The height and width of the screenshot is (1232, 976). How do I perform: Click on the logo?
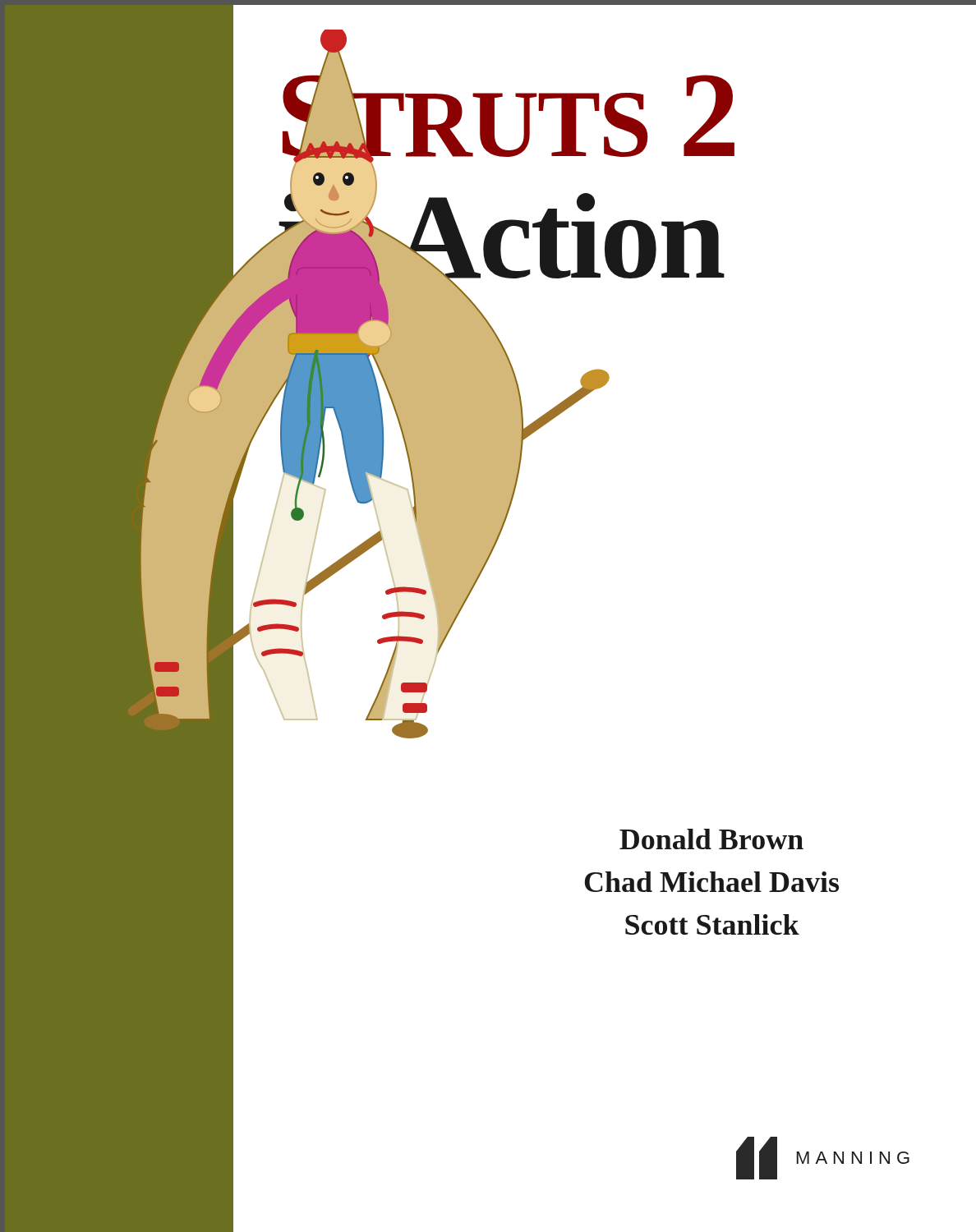pyautogui.click(x=826, y=1158)
